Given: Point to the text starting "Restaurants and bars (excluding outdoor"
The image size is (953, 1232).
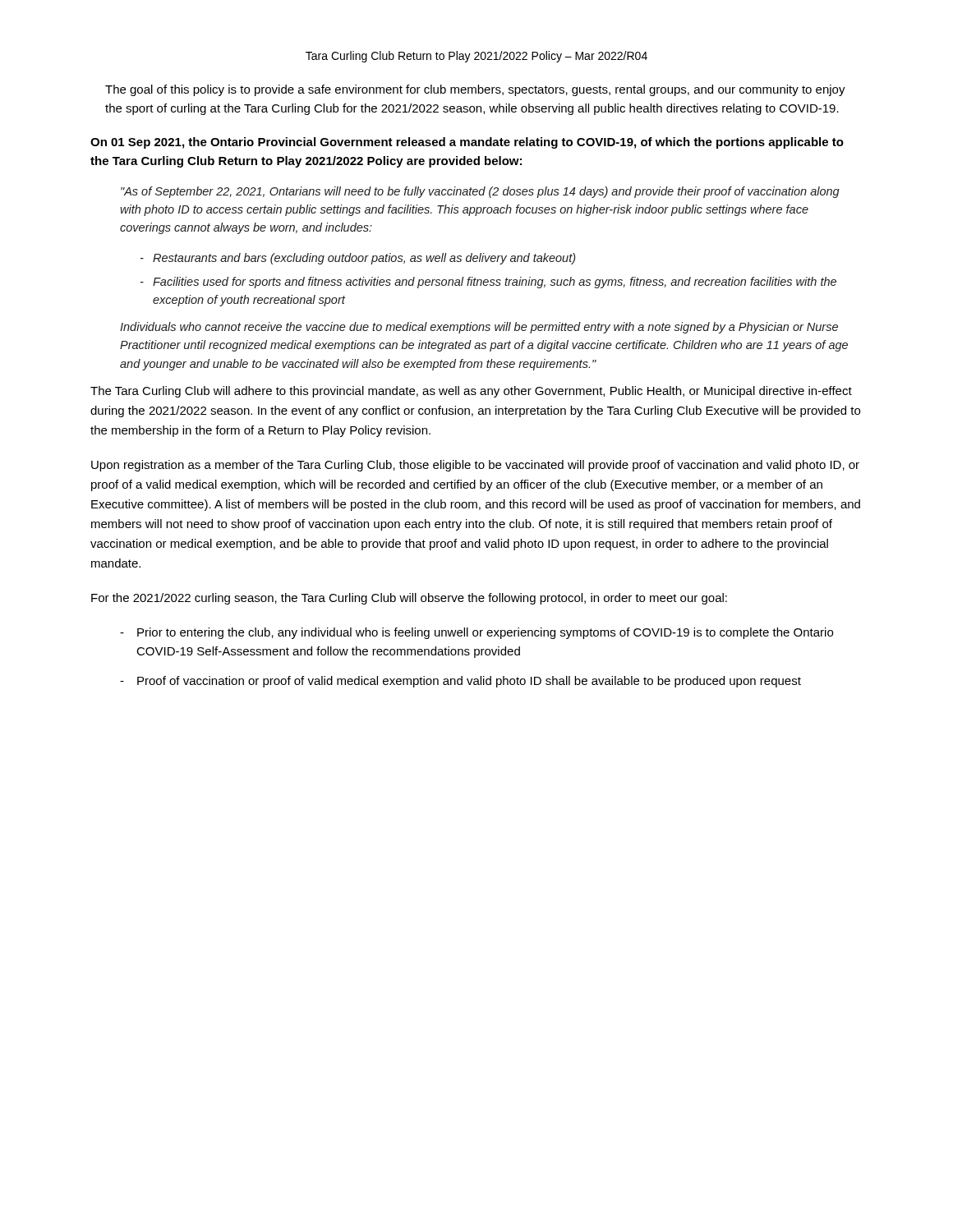Looking at the screenshot, I should pos(364,258).
